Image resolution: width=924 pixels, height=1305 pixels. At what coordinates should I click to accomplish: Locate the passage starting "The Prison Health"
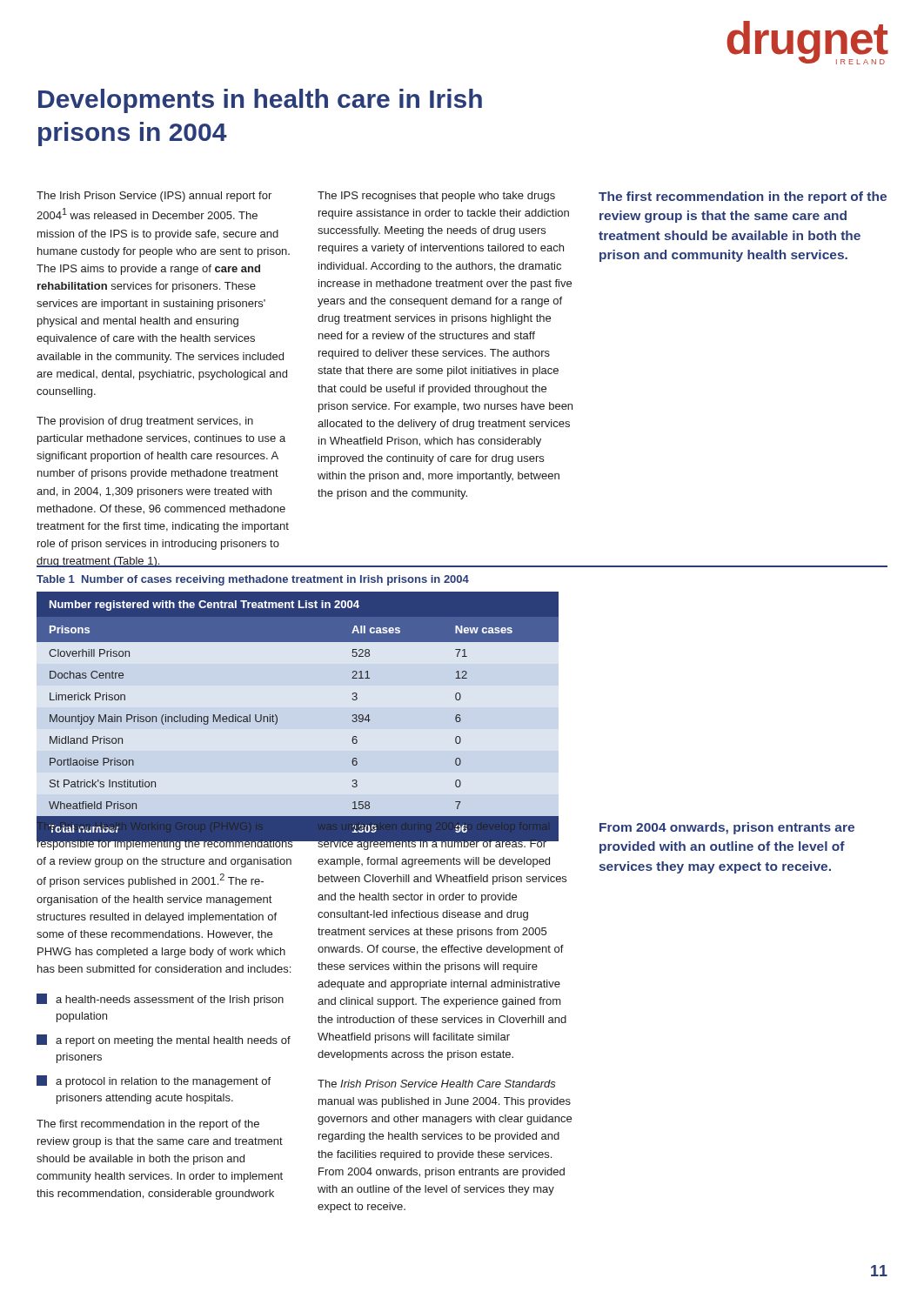(x=165, y=898)
